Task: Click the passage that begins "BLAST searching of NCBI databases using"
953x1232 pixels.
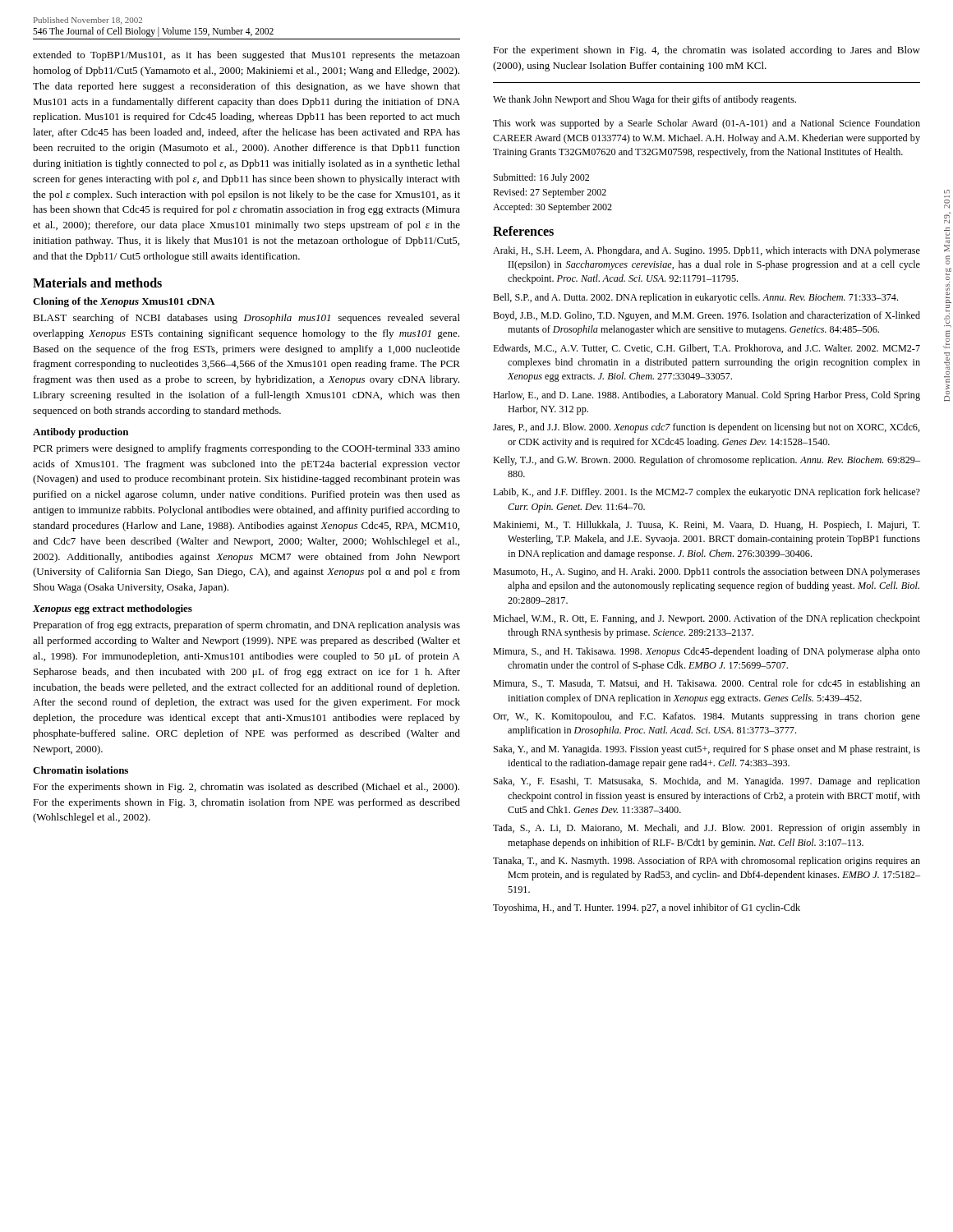Action: (246, 364)
